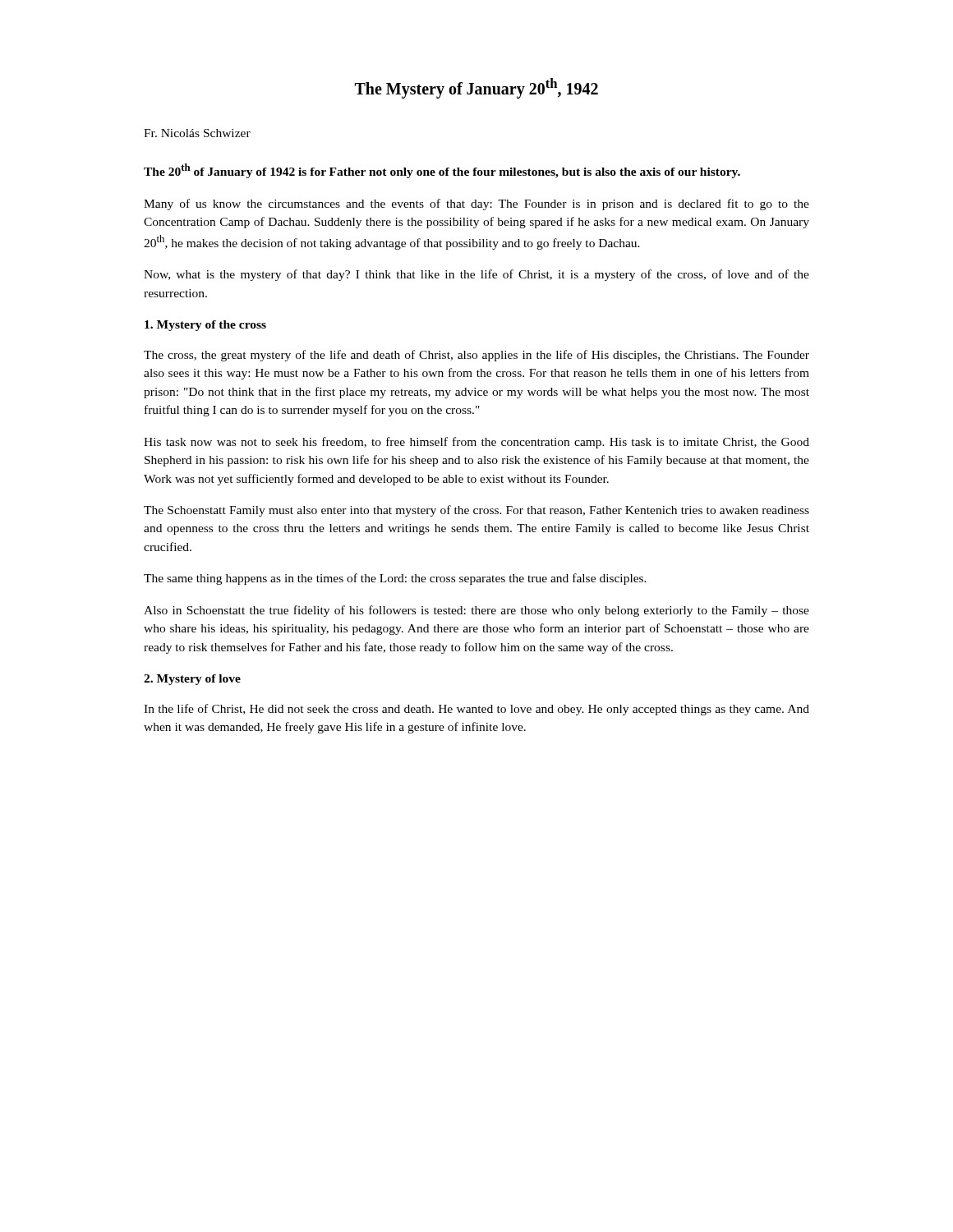The width and height of the screenshot is (953, 1232).
Task: Navigate to the region starting "Also in Schoenstatt the true fidelity"
Action: coord(476,628)
